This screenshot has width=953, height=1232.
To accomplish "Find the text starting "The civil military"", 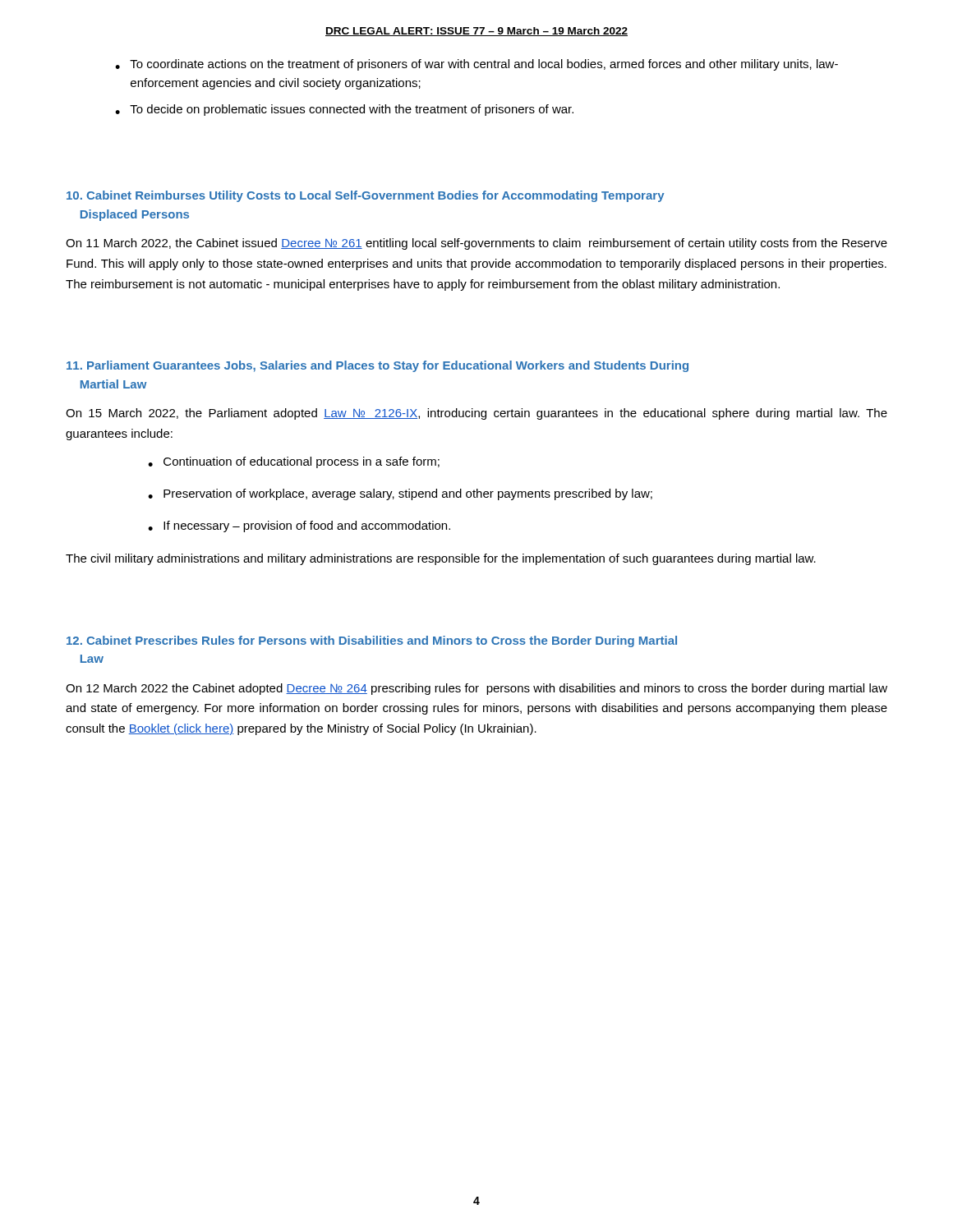I will [441, 558].
